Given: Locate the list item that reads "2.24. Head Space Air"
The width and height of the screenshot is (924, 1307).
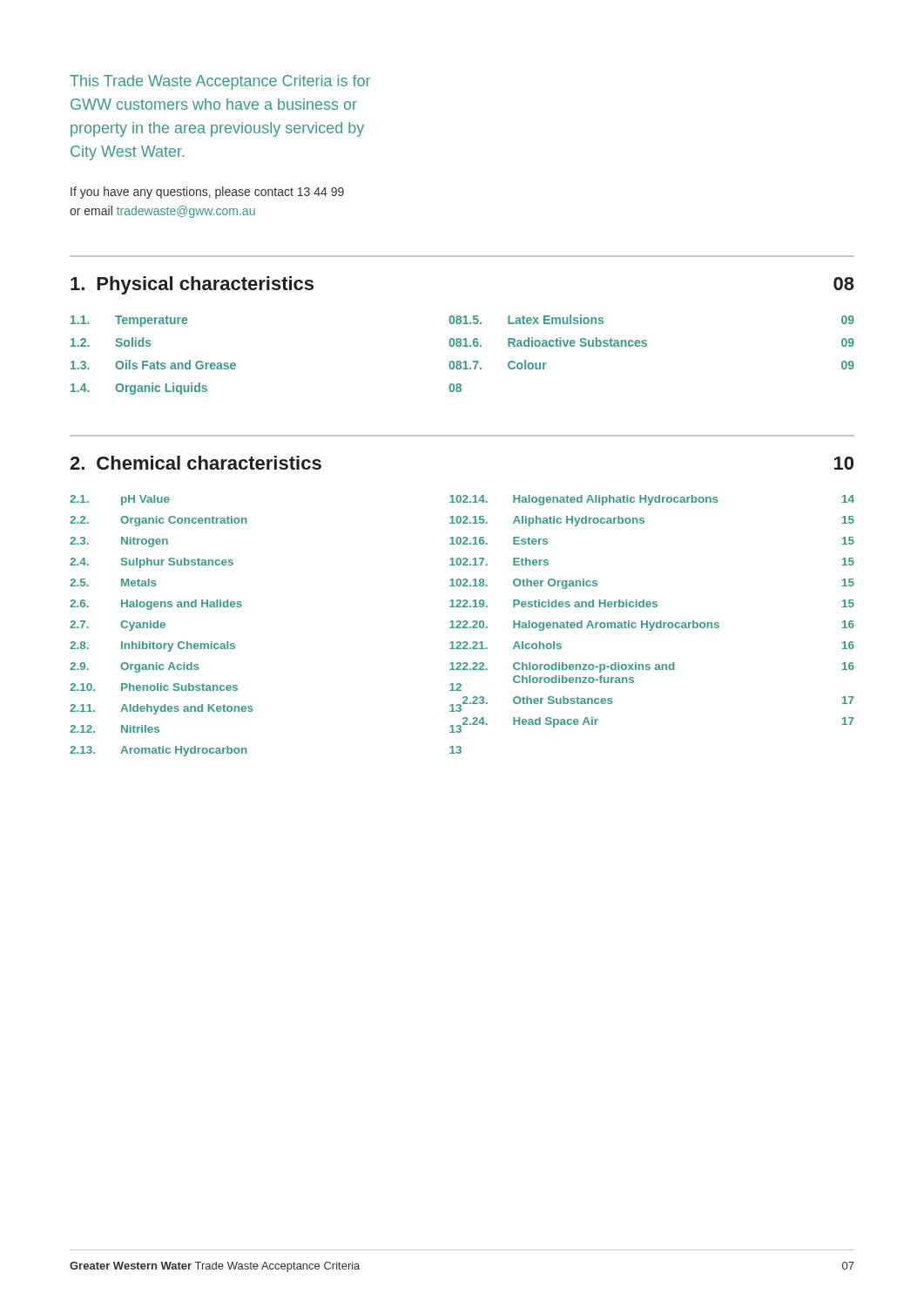Looking at the screenshot, I should tap(479, 723).
